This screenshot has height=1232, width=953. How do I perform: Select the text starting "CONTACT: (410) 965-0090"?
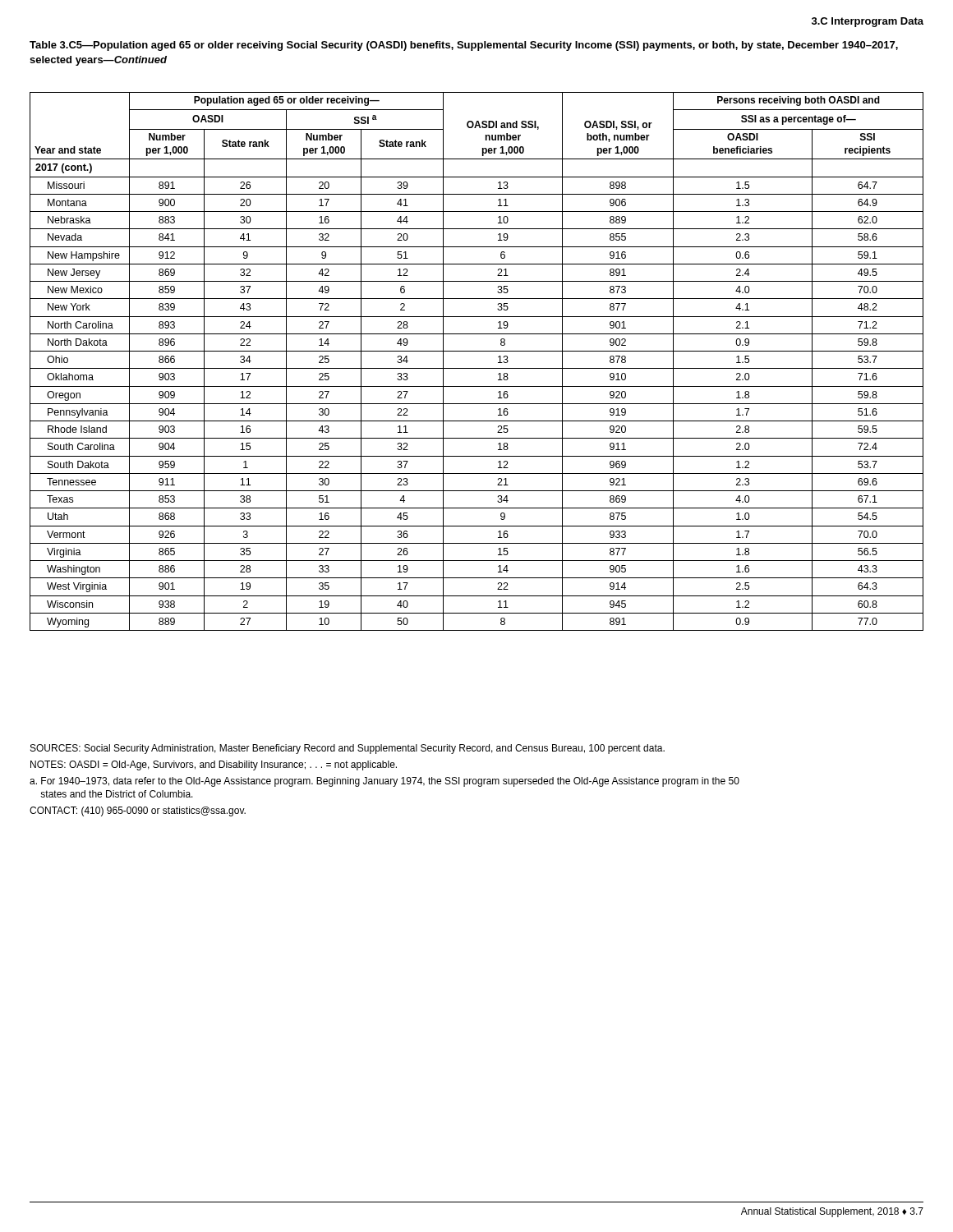(138, 811)
